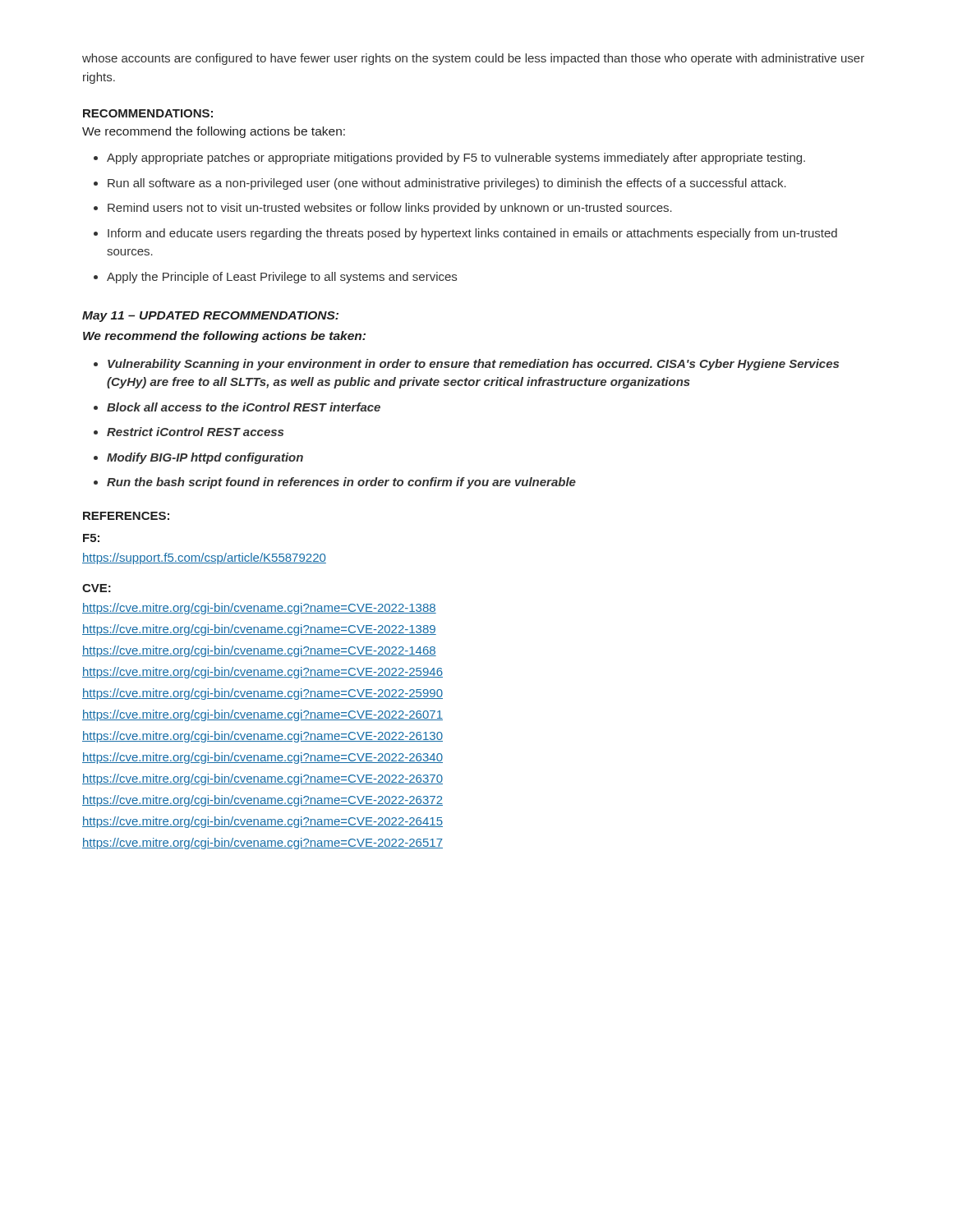Find the section header on this page that starts "RECOMMENDATIONS: We recommend the following"
Image resolution: width=953 pixels, height=1232 pixels.
[x=148, y=113]
